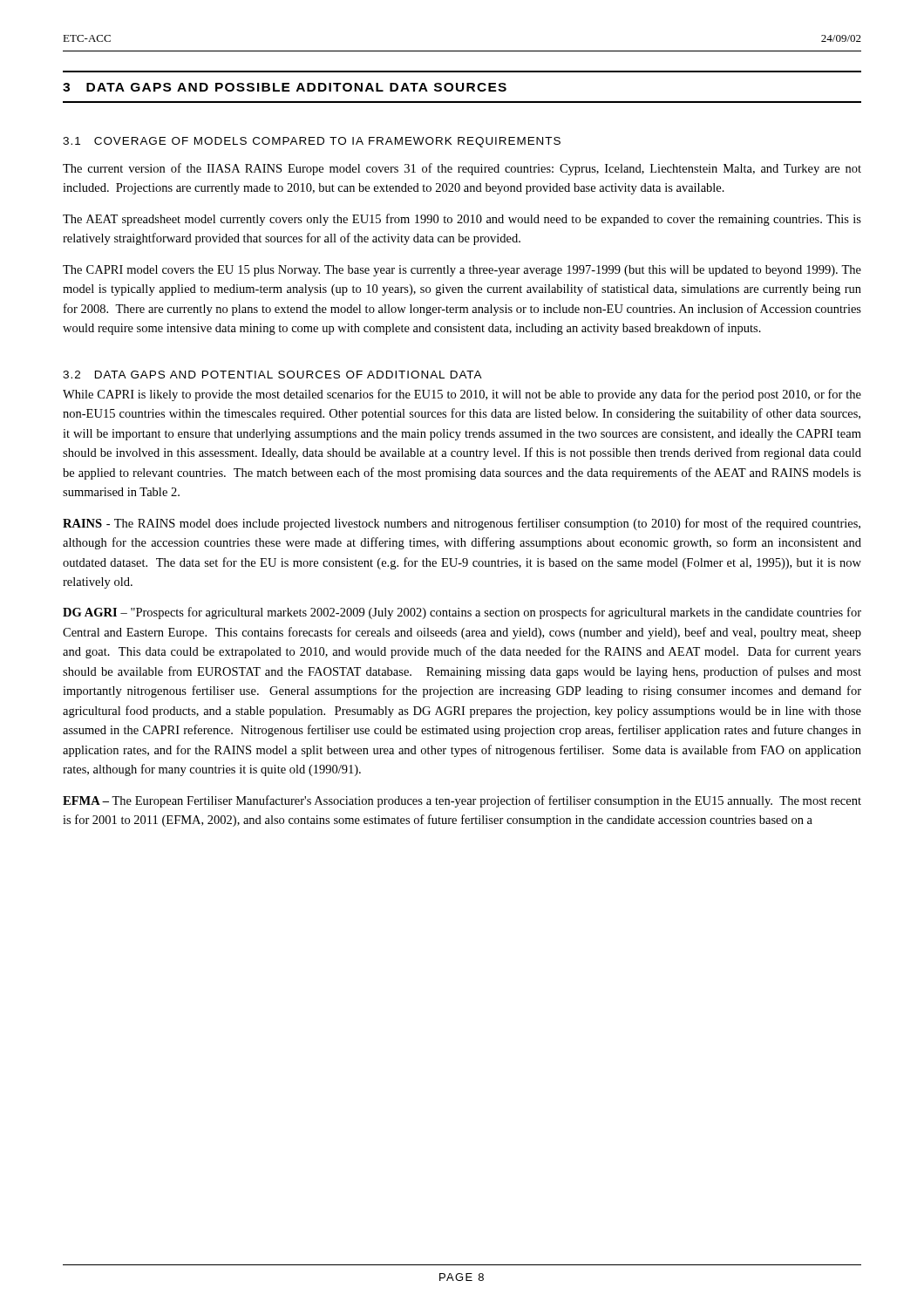The height and width of the screenshot is (1308, 924).
Task: Select the text starting "EFMA – The European Fertiliser Manufacturer's Association produces"
Action: [462, 810]
